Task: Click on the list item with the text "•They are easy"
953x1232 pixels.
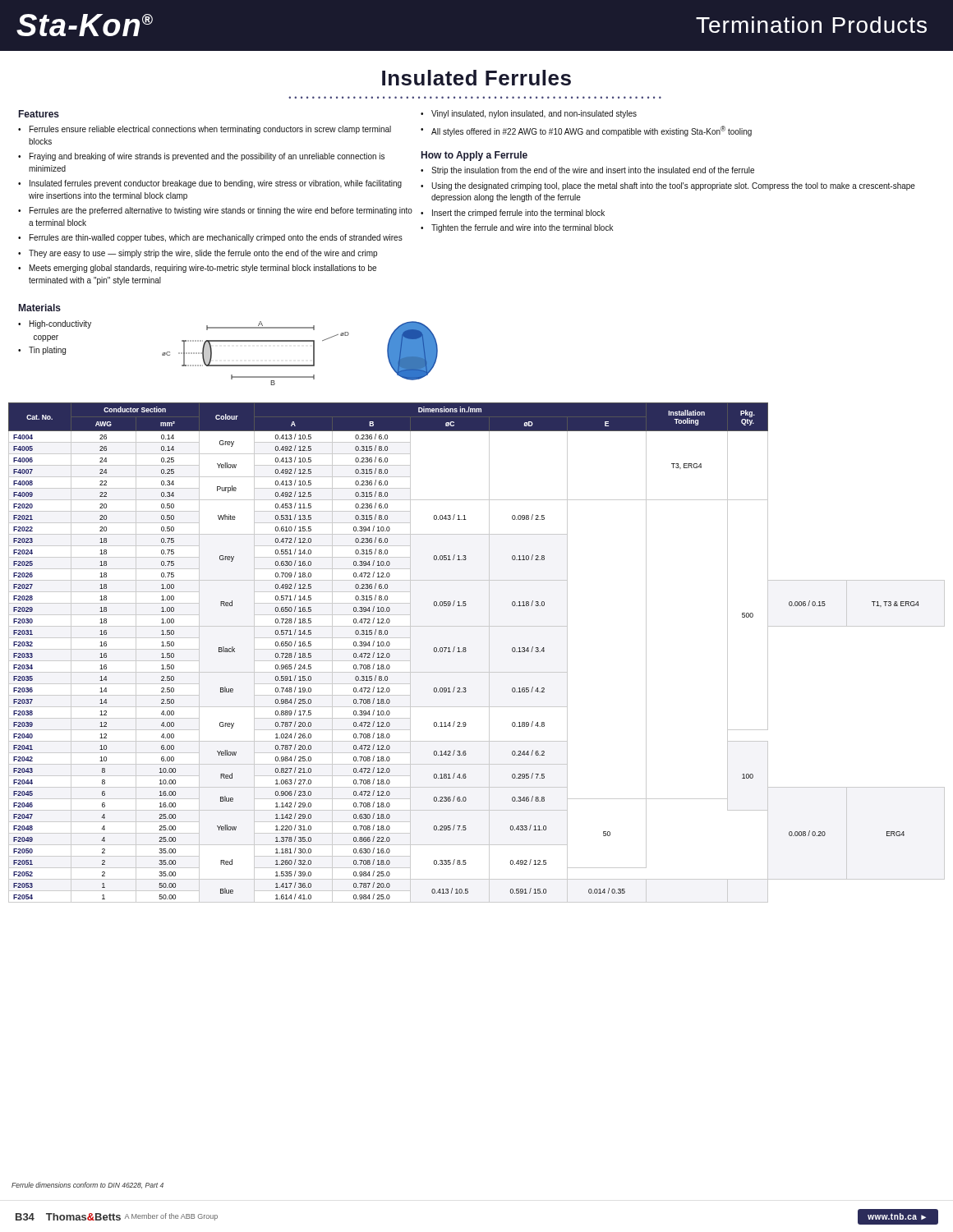Action: click(198, 254)
